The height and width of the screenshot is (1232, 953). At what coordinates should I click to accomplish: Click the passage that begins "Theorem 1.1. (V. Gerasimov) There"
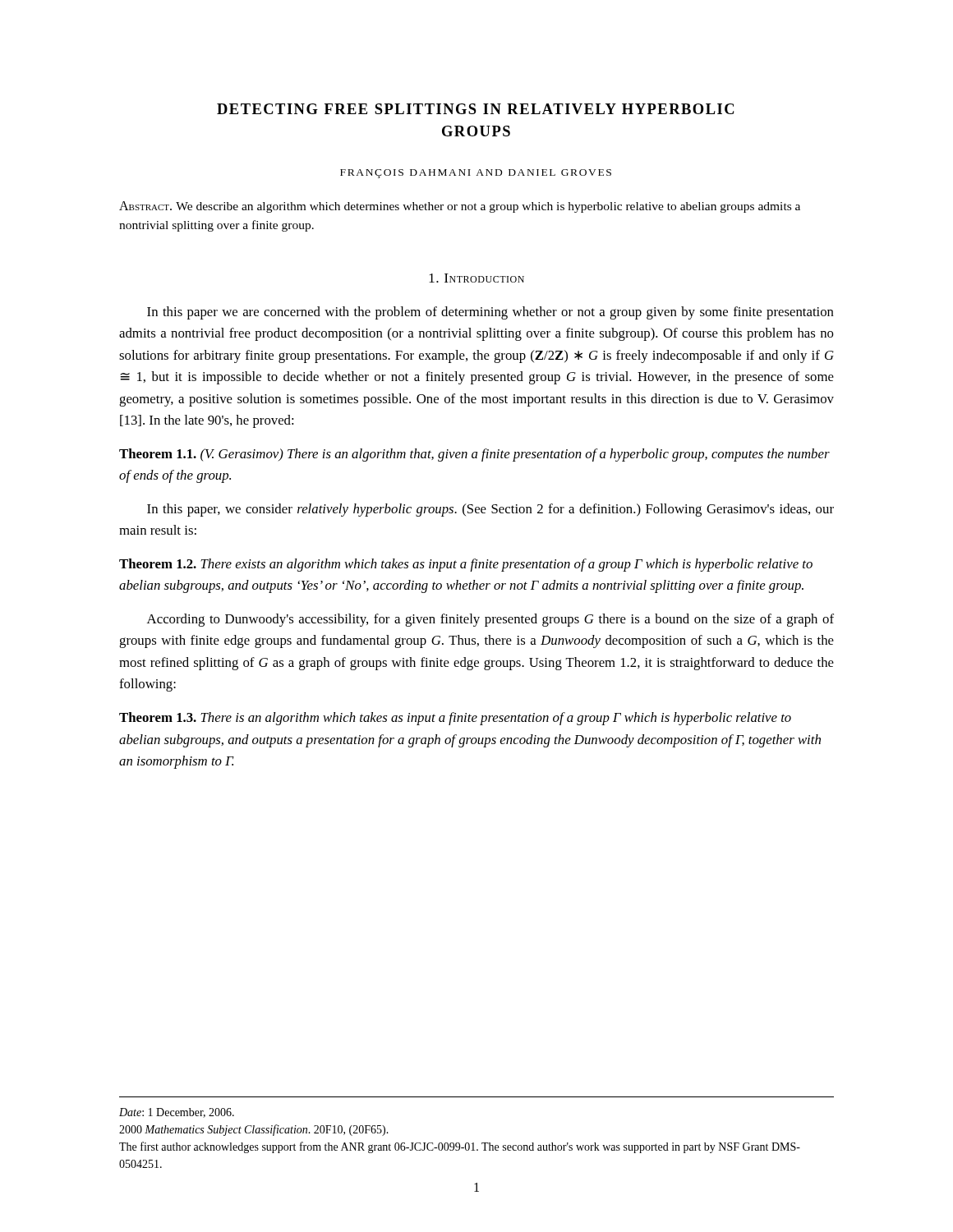(474, 464)
